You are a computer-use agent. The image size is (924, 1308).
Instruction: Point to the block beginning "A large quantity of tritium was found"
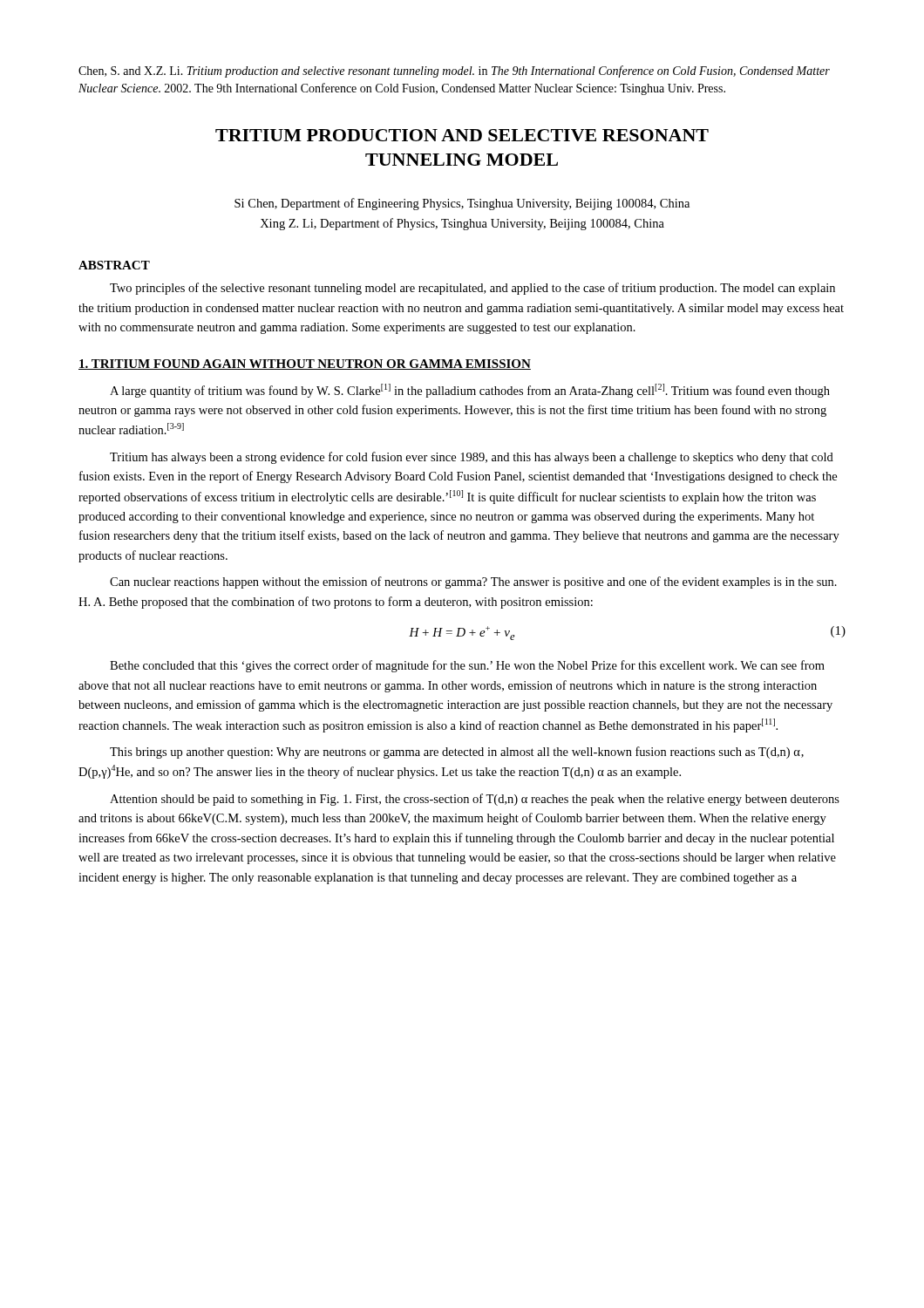point(454,409)
